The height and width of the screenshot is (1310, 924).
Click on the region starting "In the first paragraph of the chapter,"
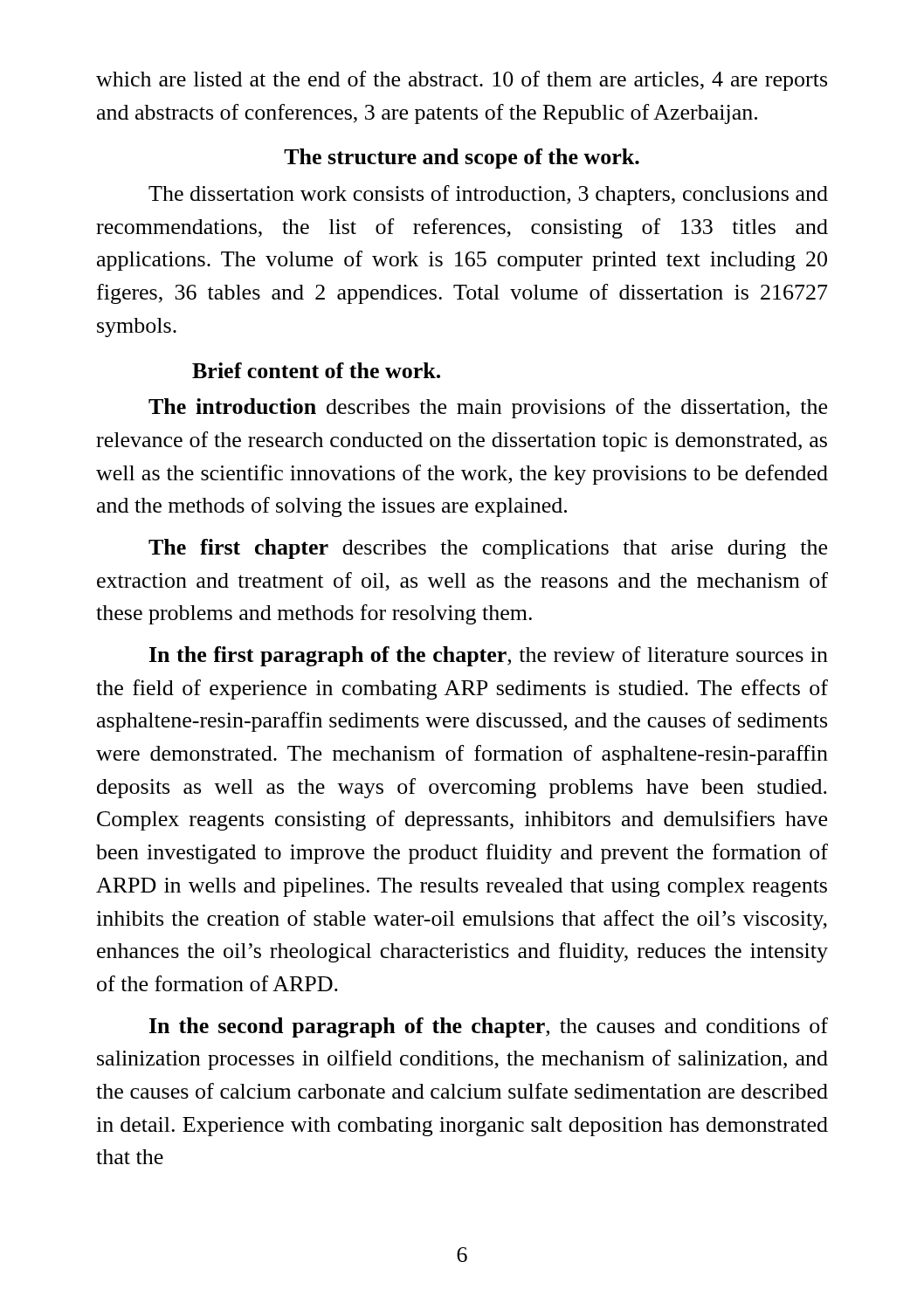coord(462,819)
